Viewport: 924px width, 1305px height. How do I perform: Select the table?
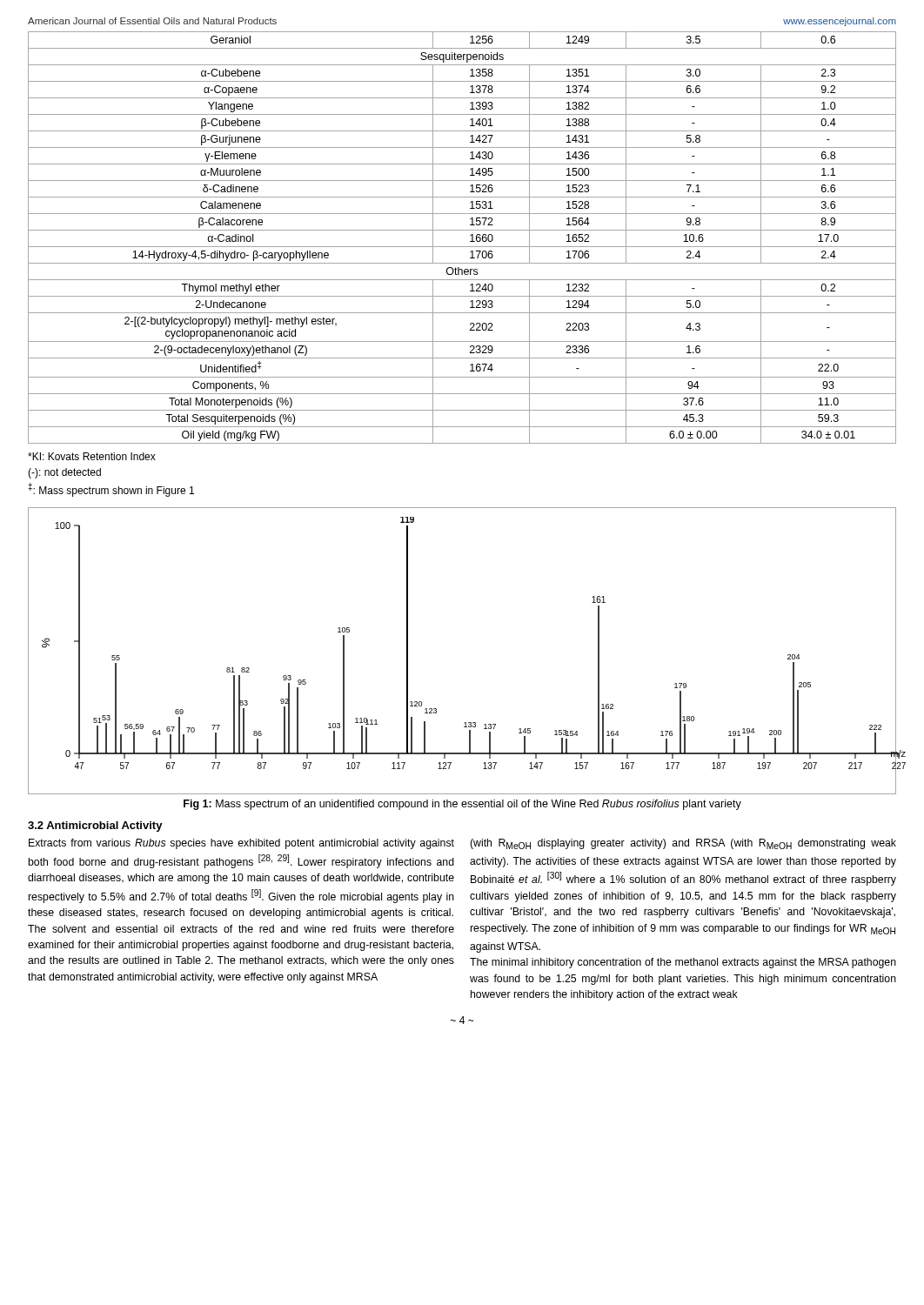click(462, 238)
